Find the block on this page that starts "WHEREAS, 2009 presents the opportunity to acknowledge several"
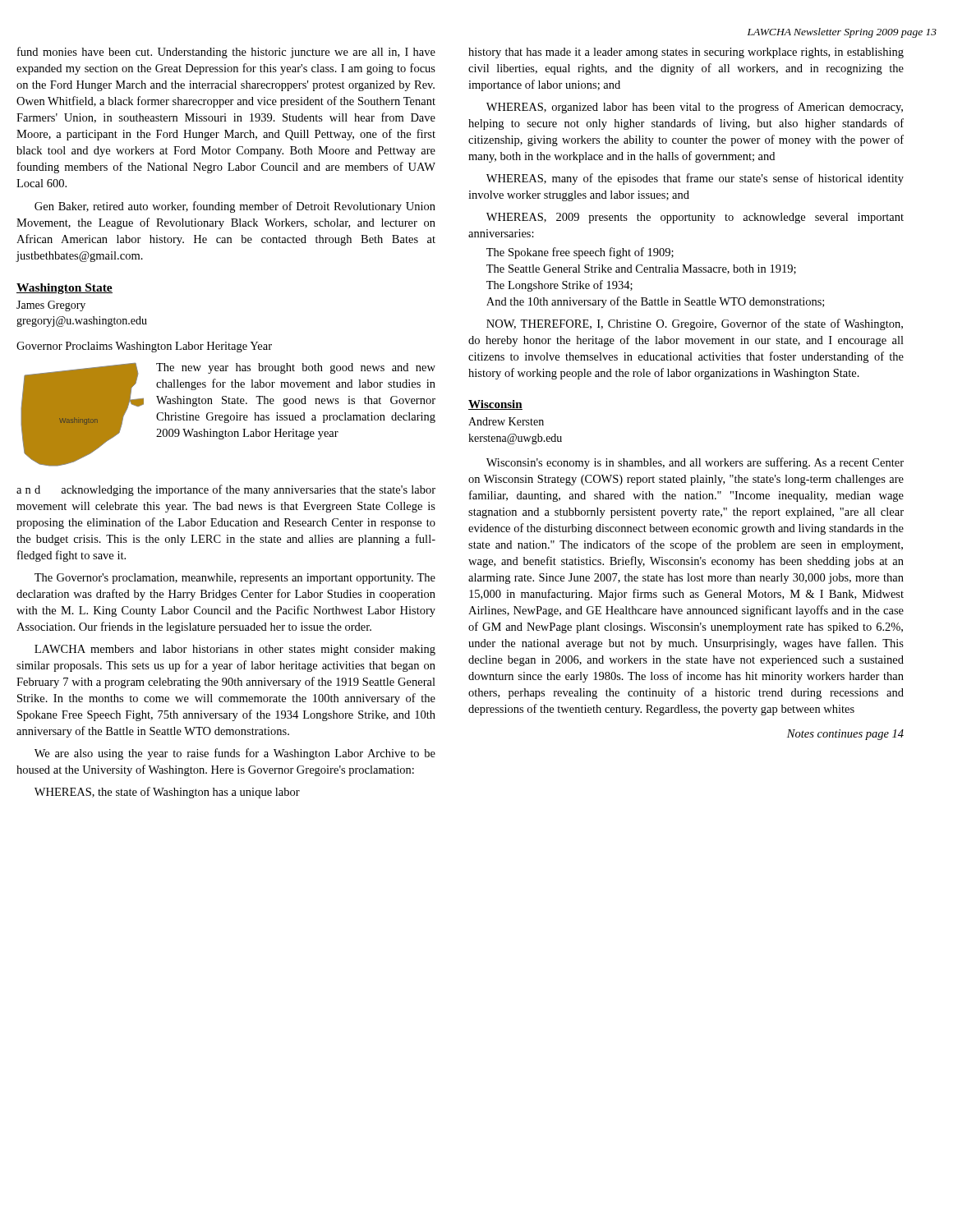953x1232 pixels. (x=686, y=225)
